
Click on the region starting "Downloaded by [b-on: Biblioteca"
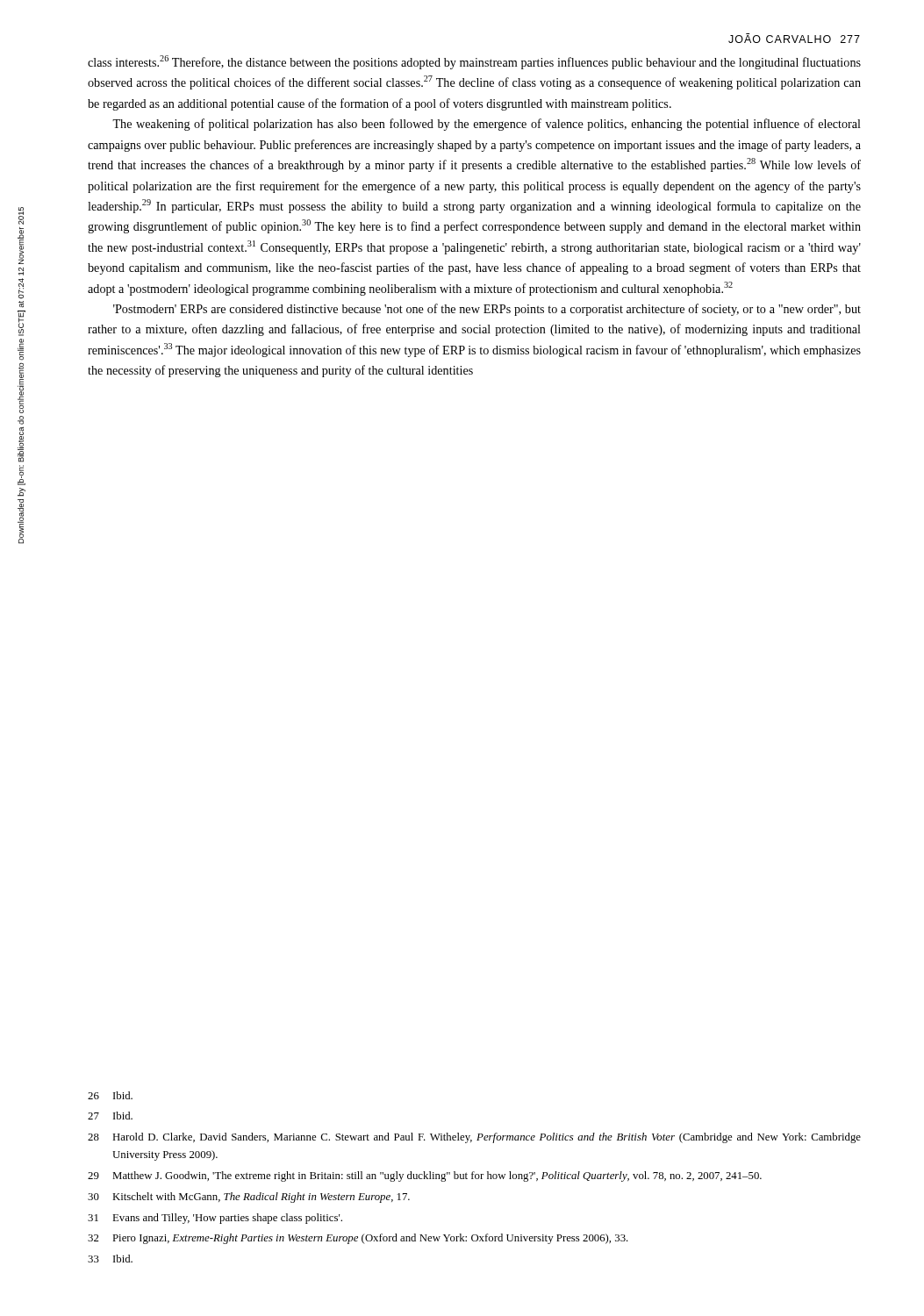pyautogui.click(x=21, y=375)
